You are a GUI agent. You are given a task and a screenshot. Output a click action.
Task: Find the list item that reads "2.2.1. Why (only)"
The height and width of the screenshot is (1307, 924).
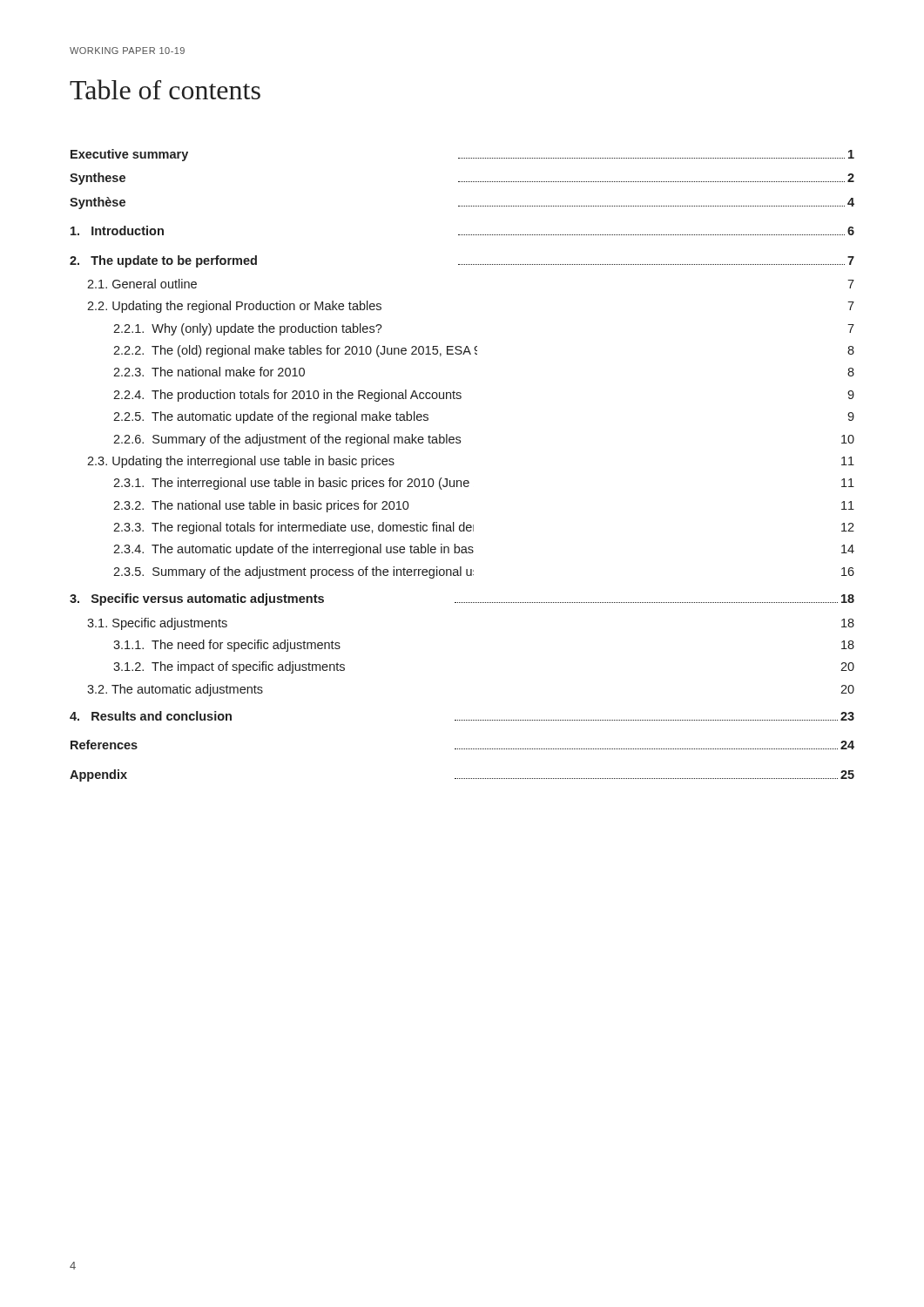245,329
